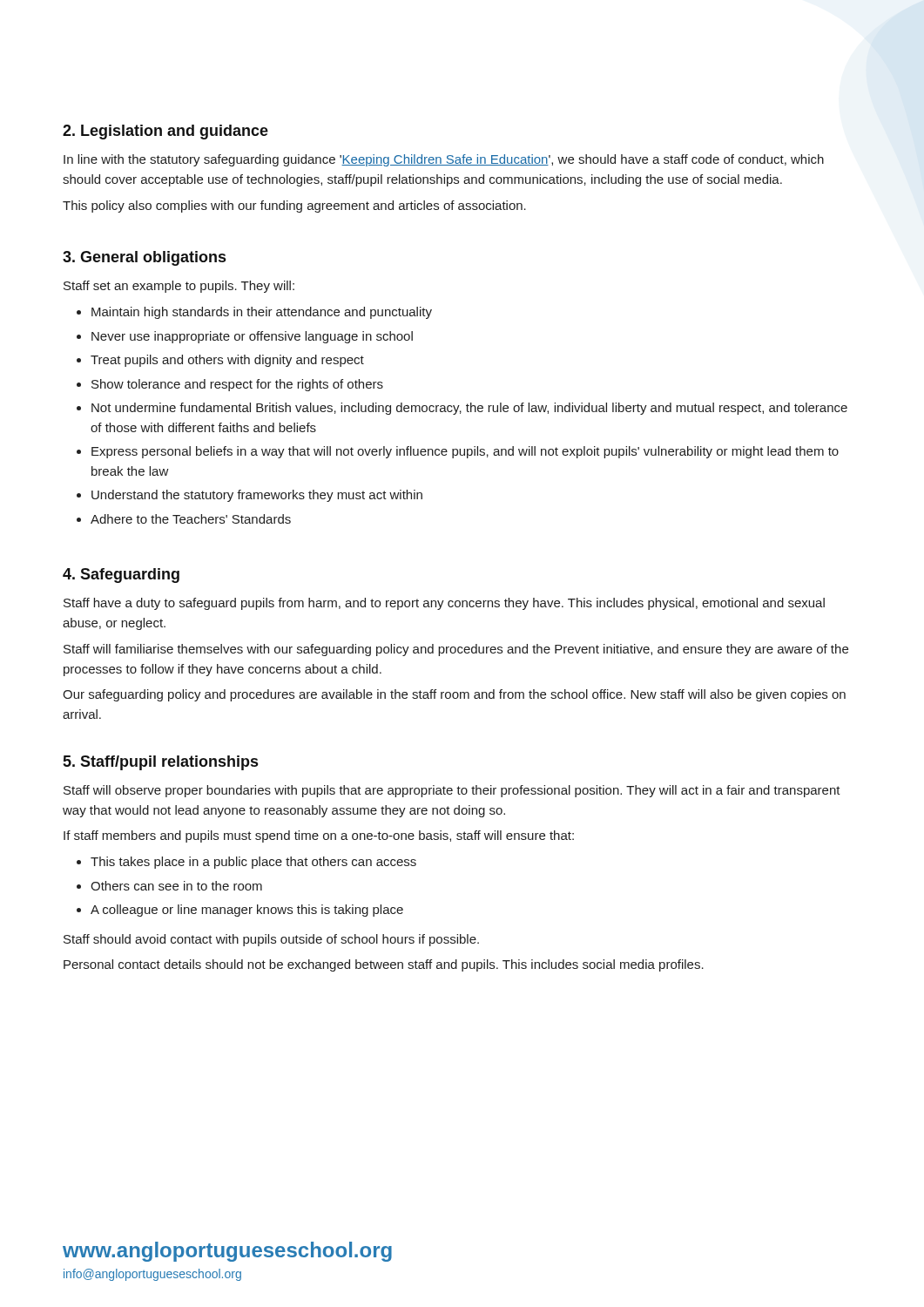Locate the section header with the text "4. Safeguarding"

click(122, 574)
